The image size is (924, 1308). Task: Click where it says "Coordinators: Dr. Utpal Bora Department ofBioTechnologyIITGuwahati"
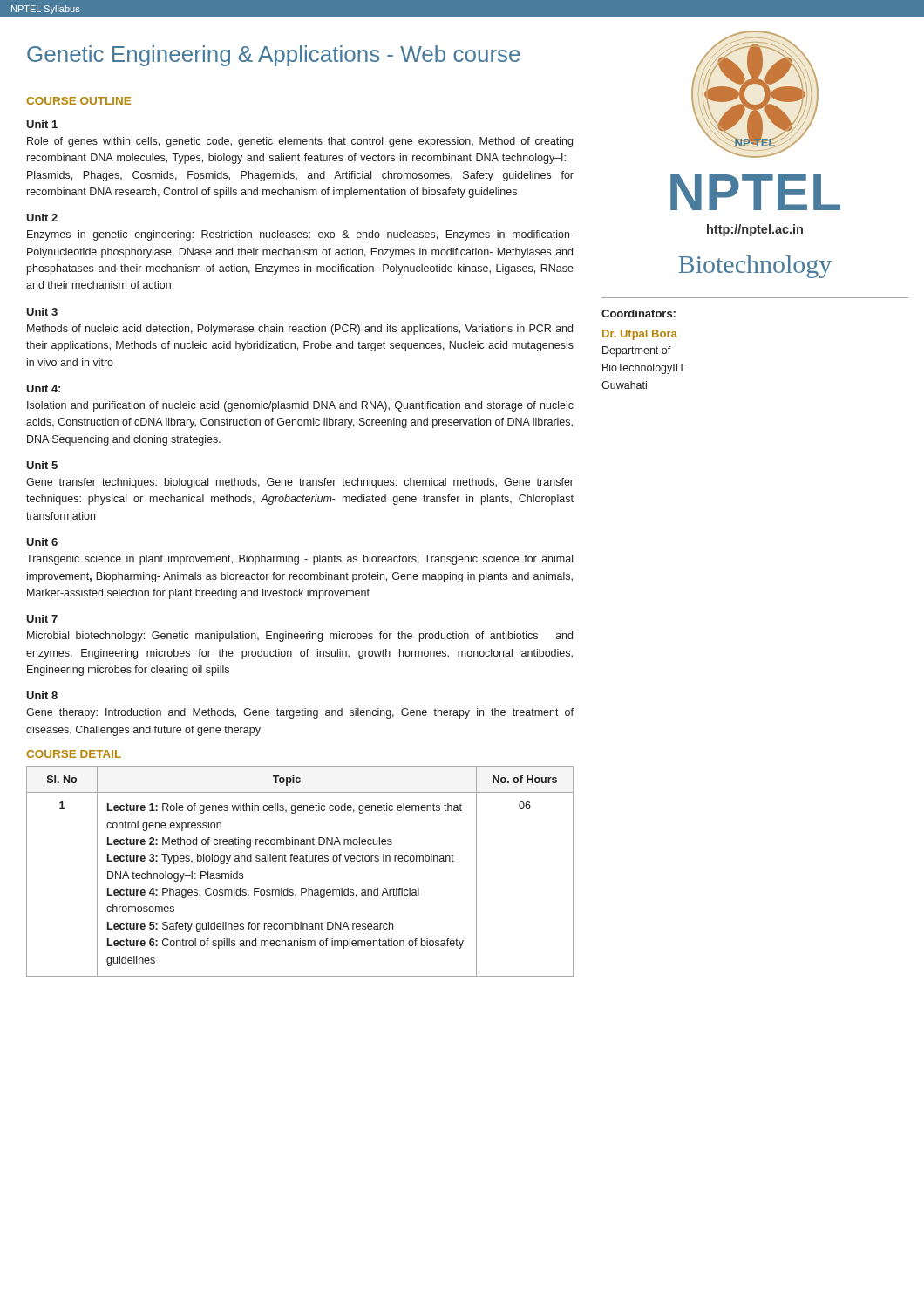(639, 313)
